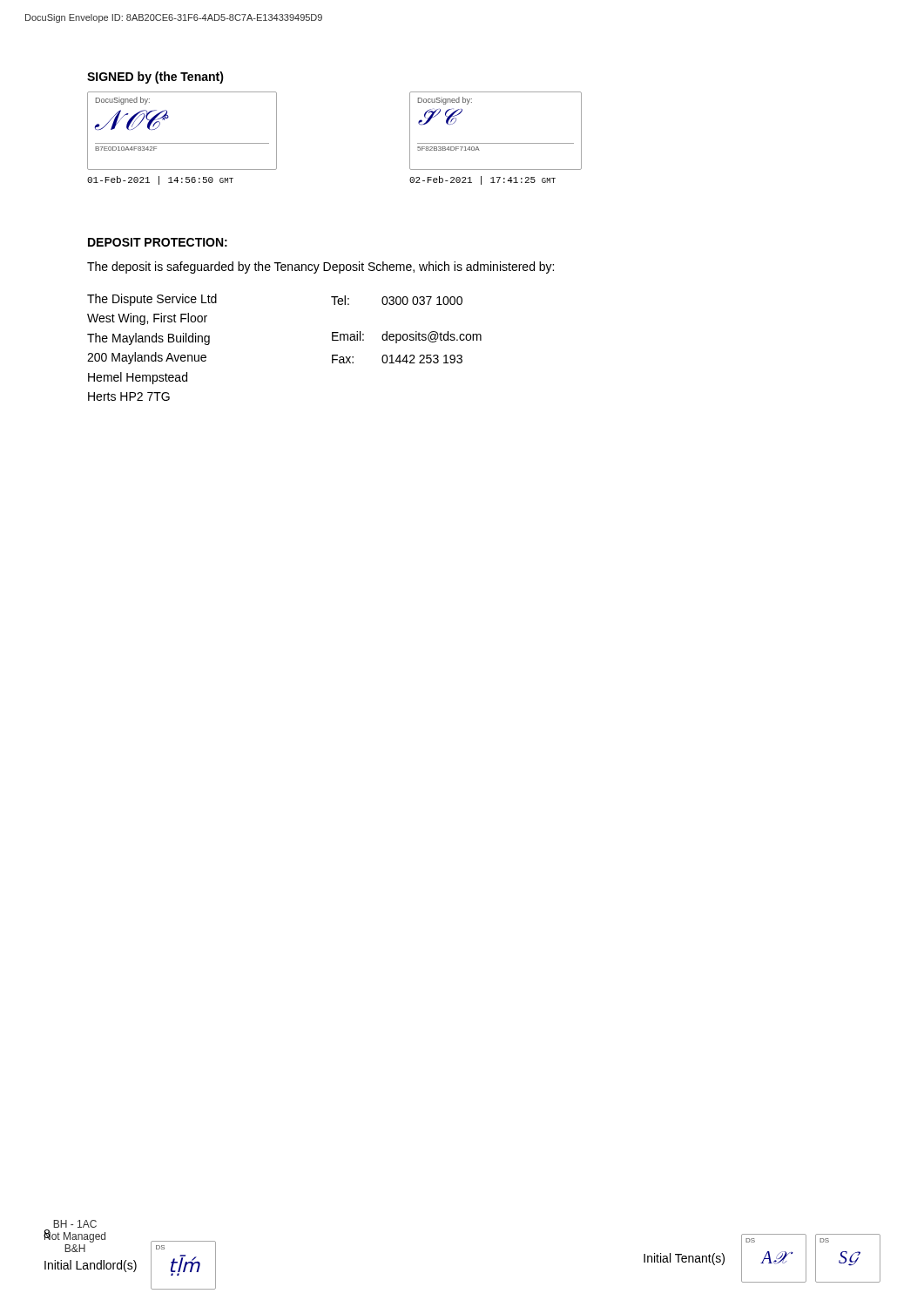Navigate to the element starting "DEPOSIT PROTECTION:"

pos(158,242)
